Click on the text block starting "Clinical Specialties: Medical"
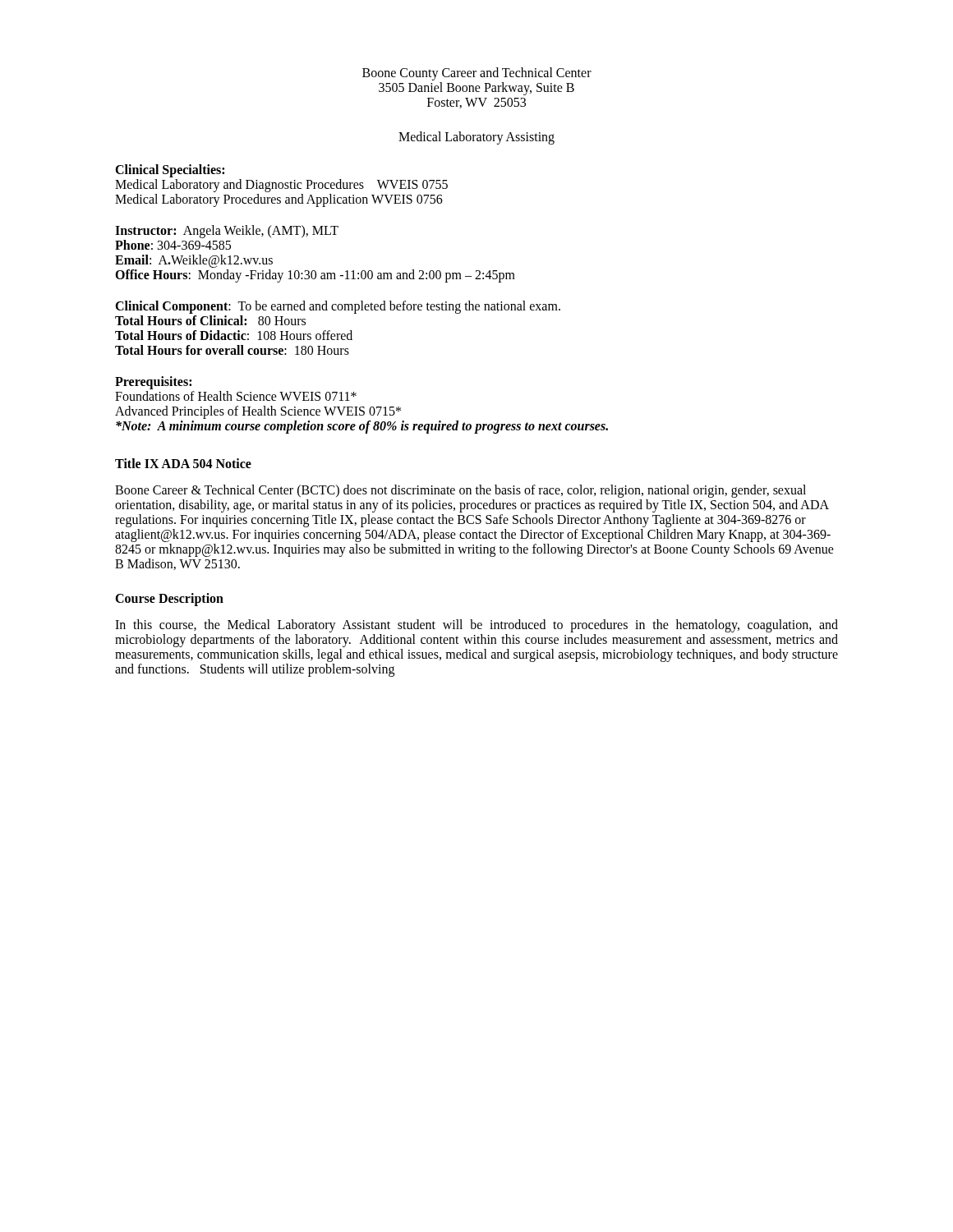This screenshot has height=1232, width=953. click(282, 184)
